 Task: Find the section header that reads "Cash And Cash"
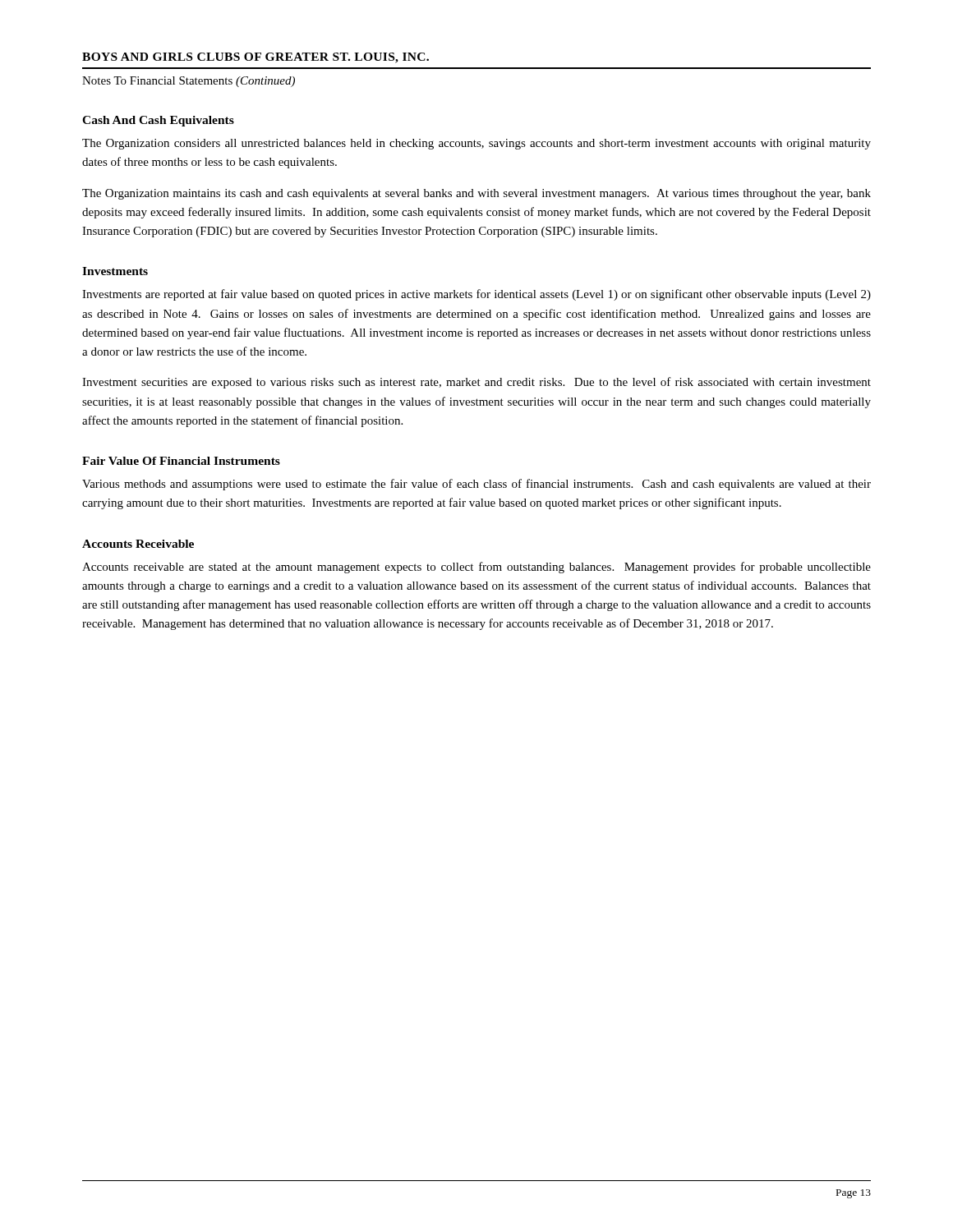pos(158,120)
